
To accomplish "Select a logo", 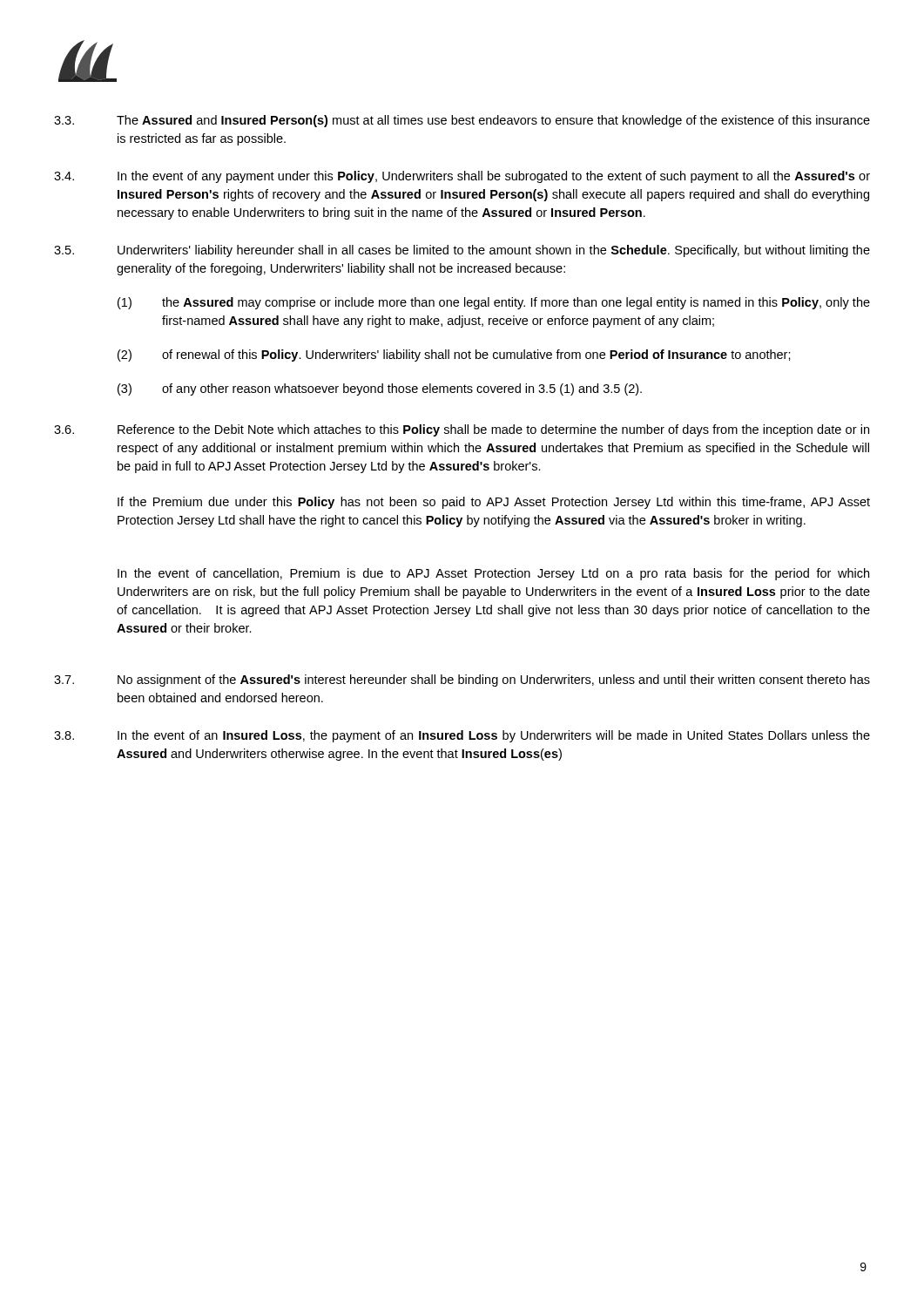I will [89, 62].
